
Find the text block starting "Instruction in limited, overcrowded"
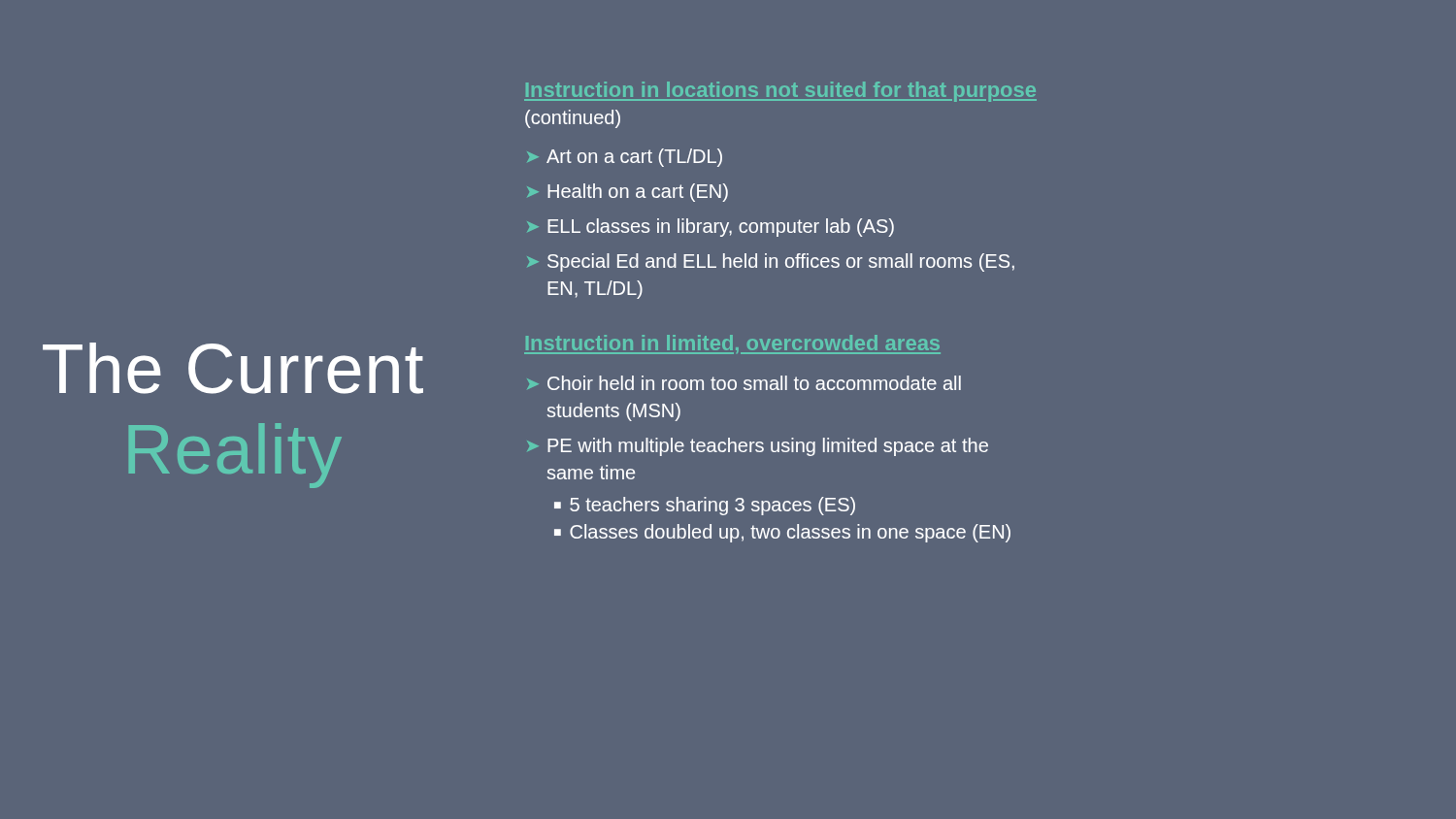tap(732, 343)
